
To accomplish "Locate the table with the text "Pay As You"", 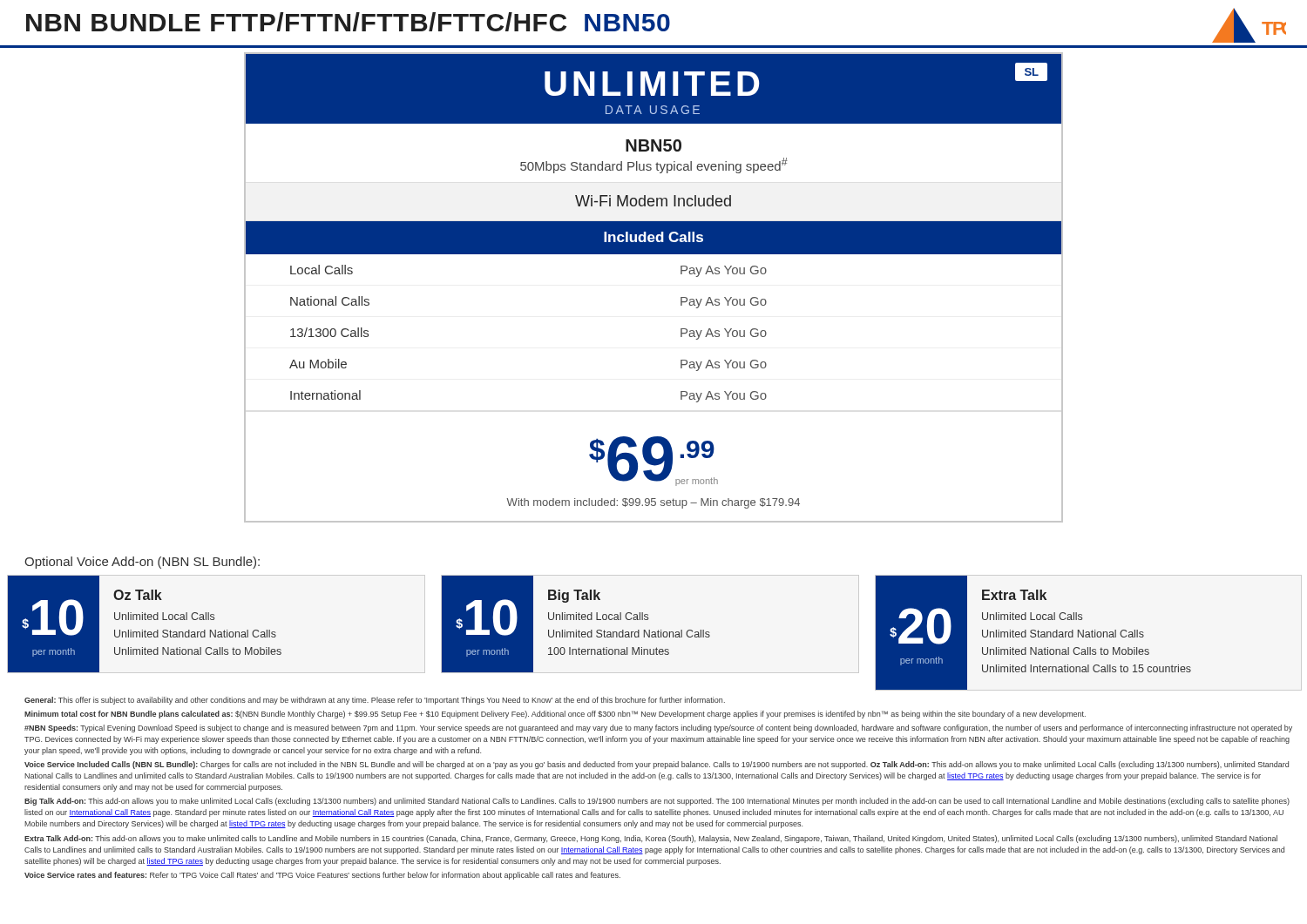I will (x=654, y=287).
